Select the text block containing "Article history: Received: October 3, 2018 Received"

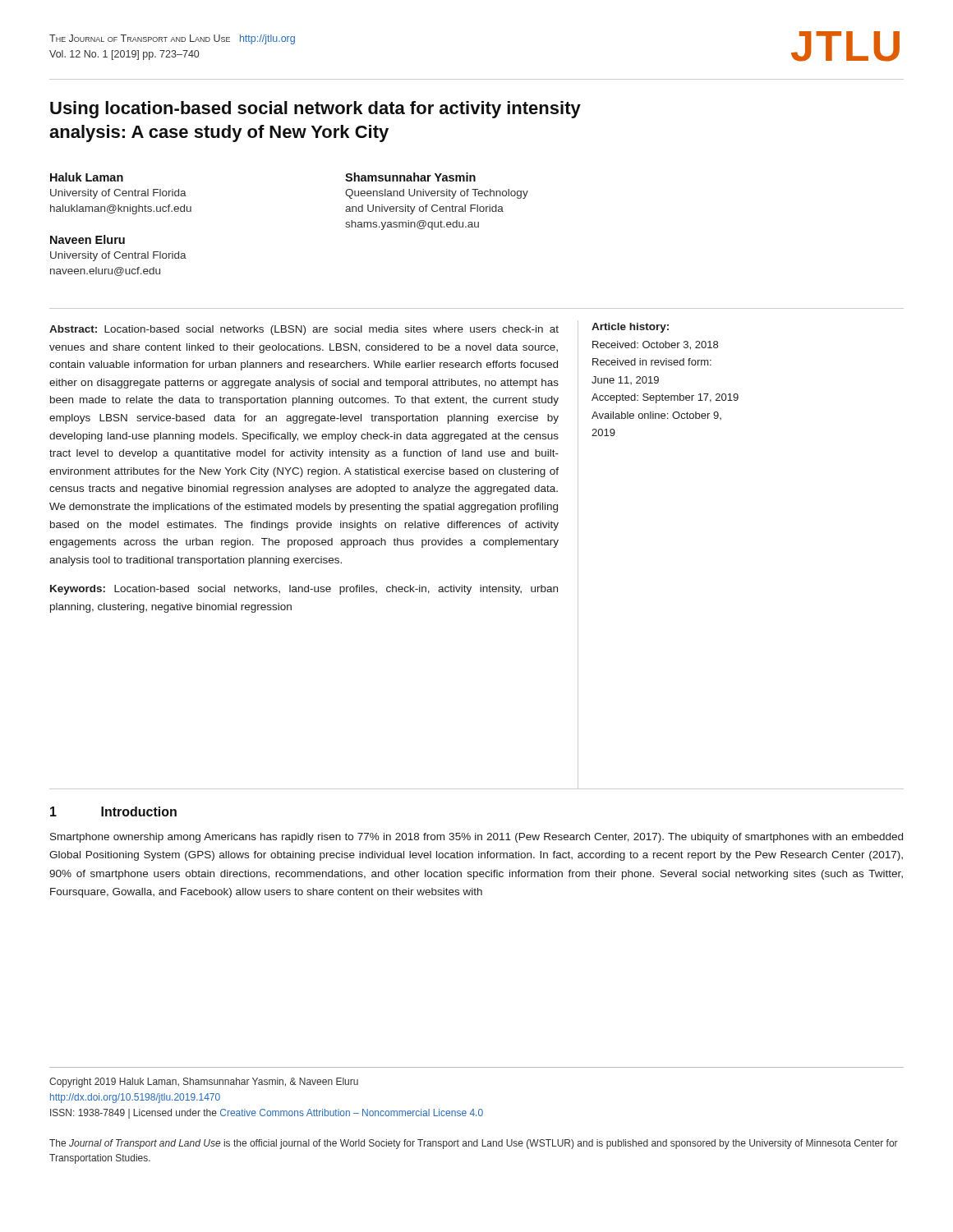click(x=630, y=328)
